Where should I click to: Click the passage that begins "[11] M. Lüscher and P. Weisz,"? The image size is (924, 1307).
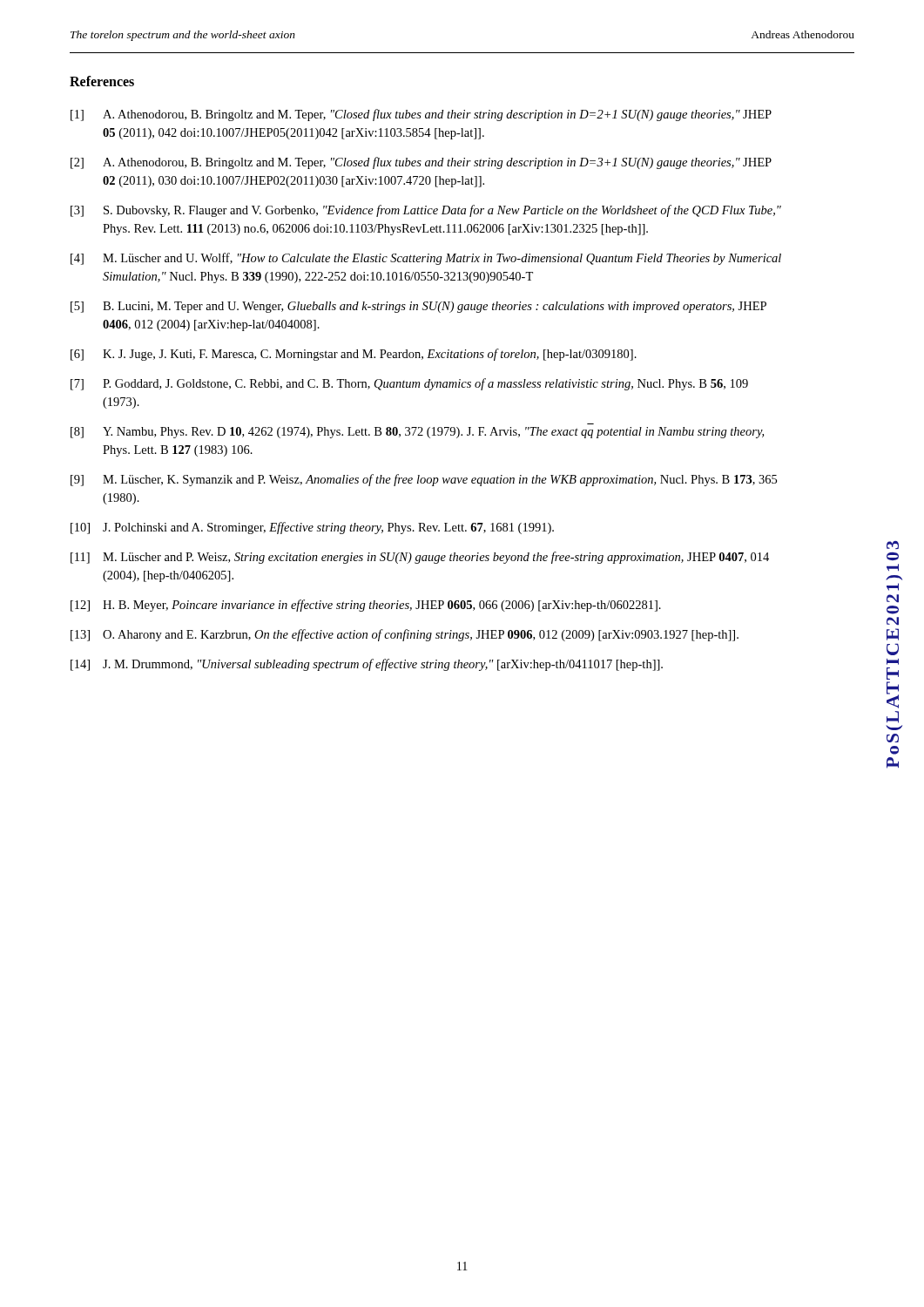point(427,567)
